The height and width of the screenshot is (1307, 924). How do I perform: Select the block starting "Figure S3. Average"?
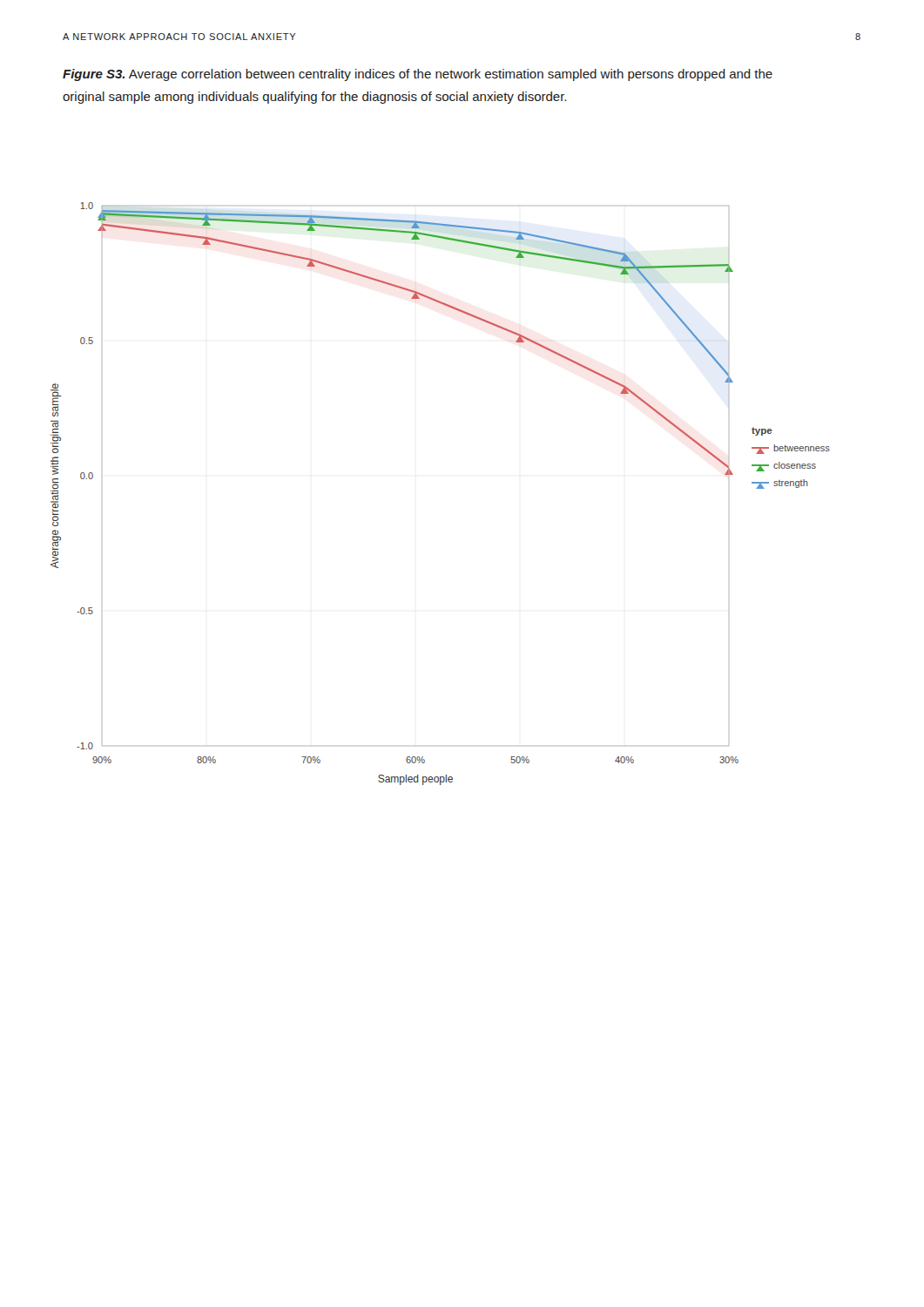coord(418,85)
